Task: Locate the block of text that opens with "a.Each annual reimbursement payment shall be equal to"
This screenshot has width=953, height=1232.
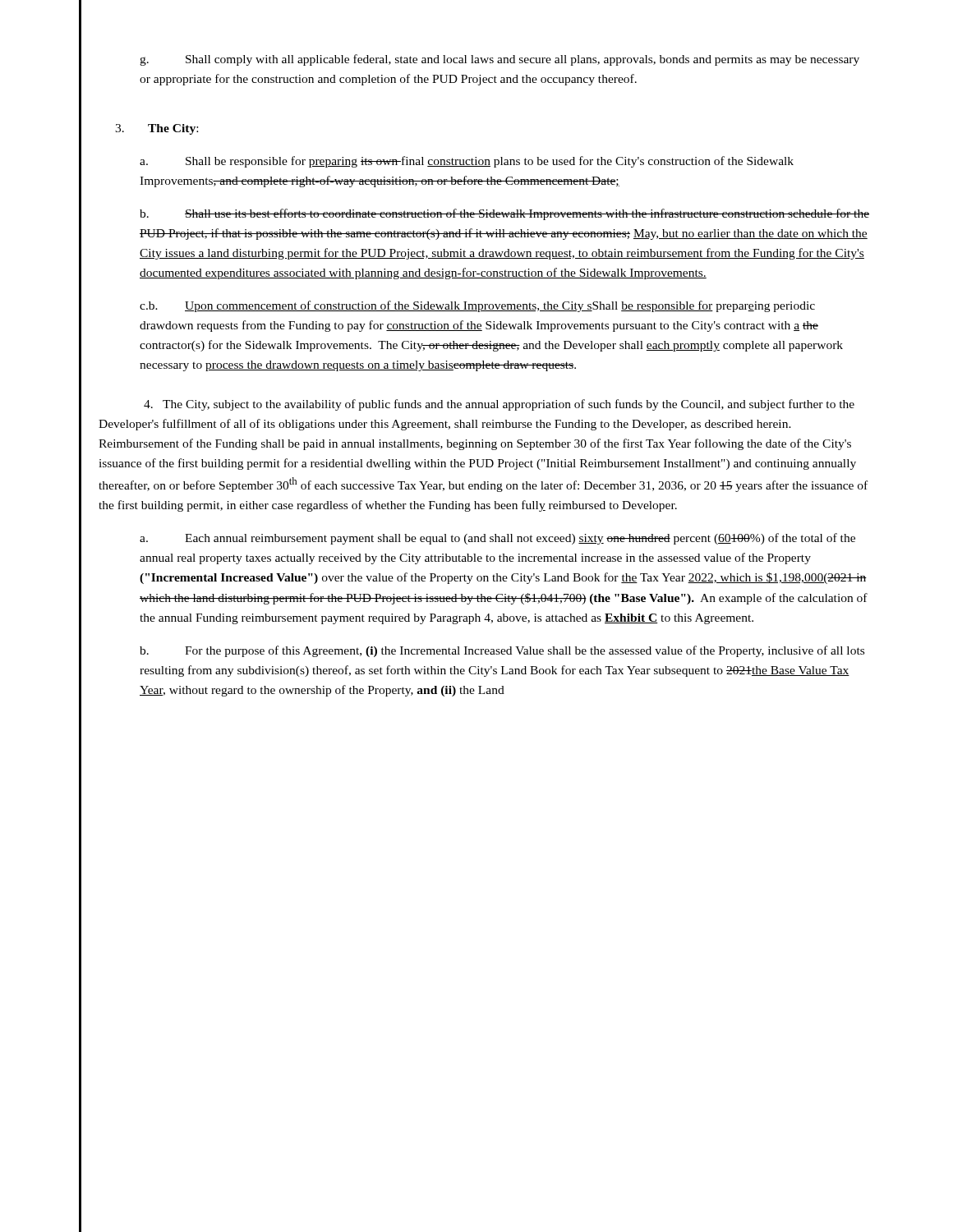Action: pos(505,578)
